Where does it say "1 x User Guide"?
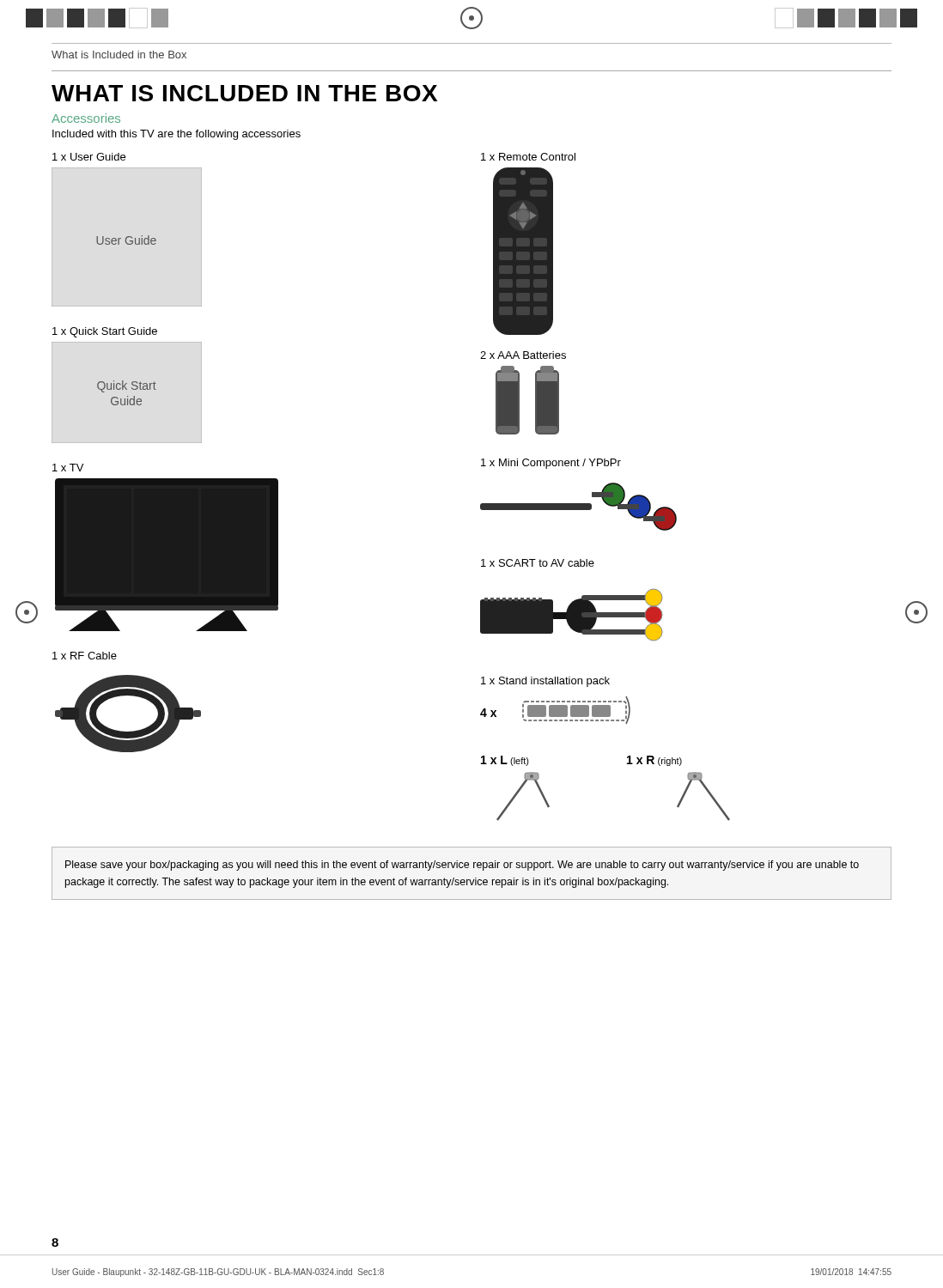 coord(89,157)
